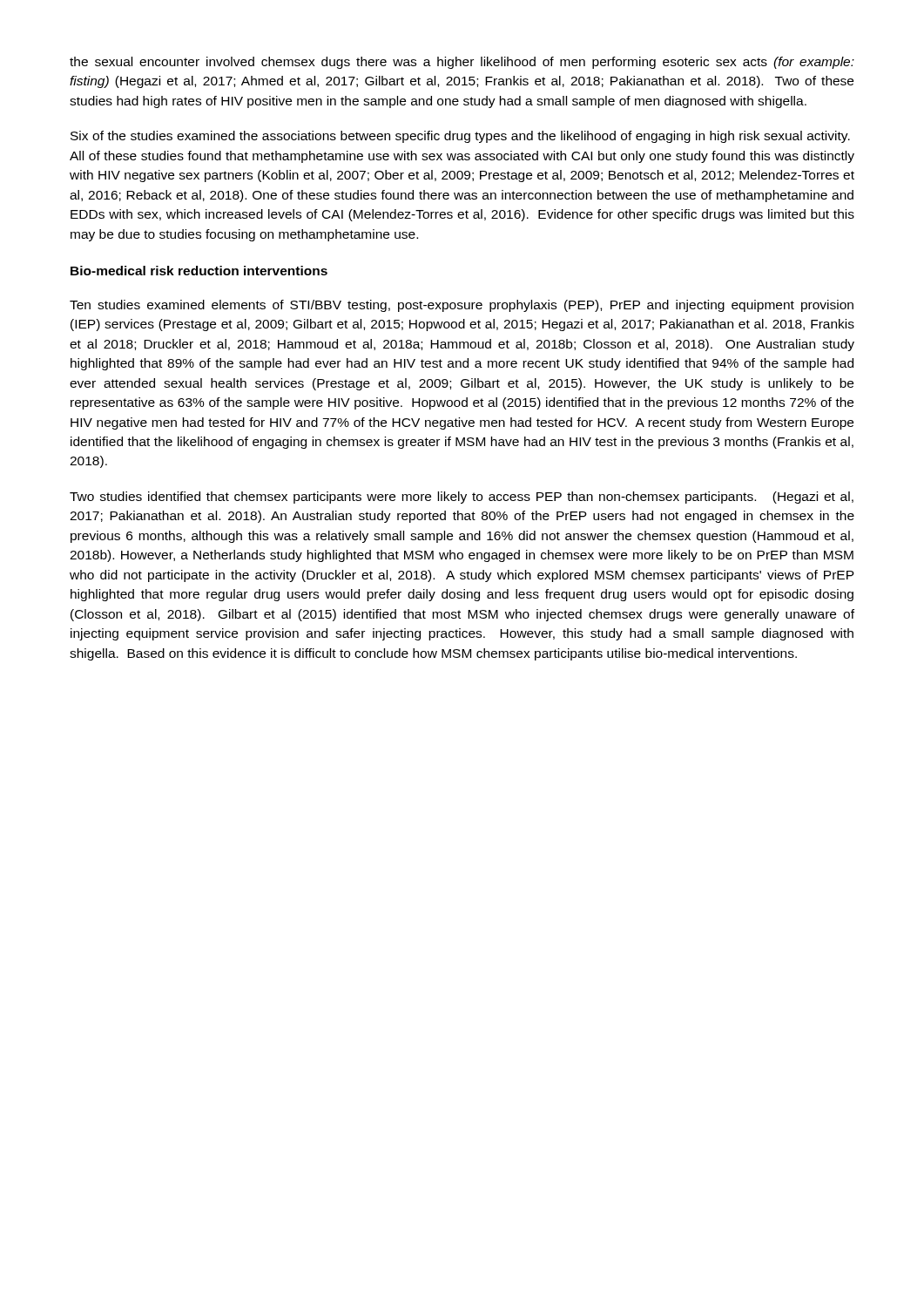Click the passage that begins "Two studies identified that chemsex"
This screenshot has width=924, height=1307.
pos(462,574)
